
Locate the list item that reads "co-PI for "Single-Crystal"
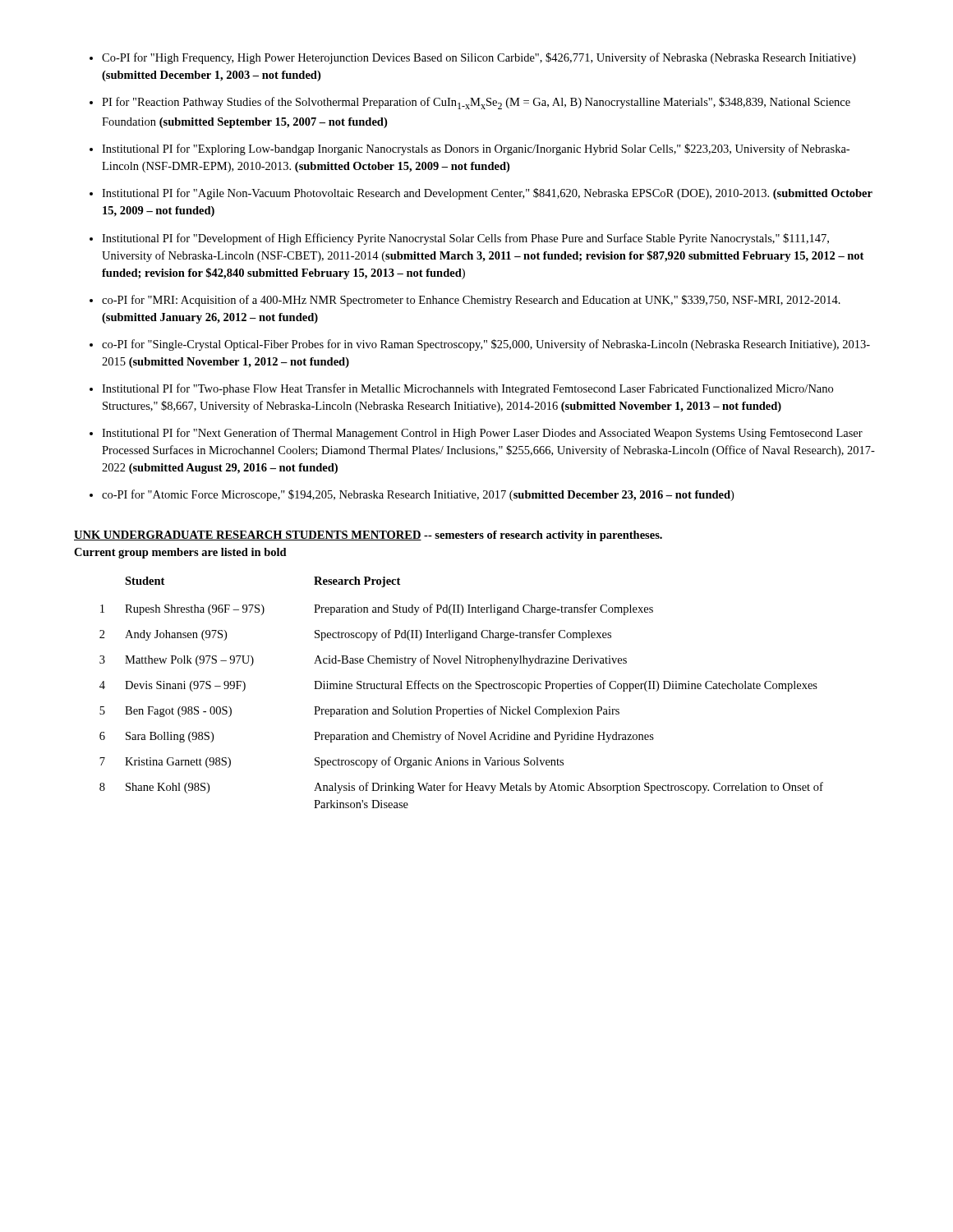(490, 353)
